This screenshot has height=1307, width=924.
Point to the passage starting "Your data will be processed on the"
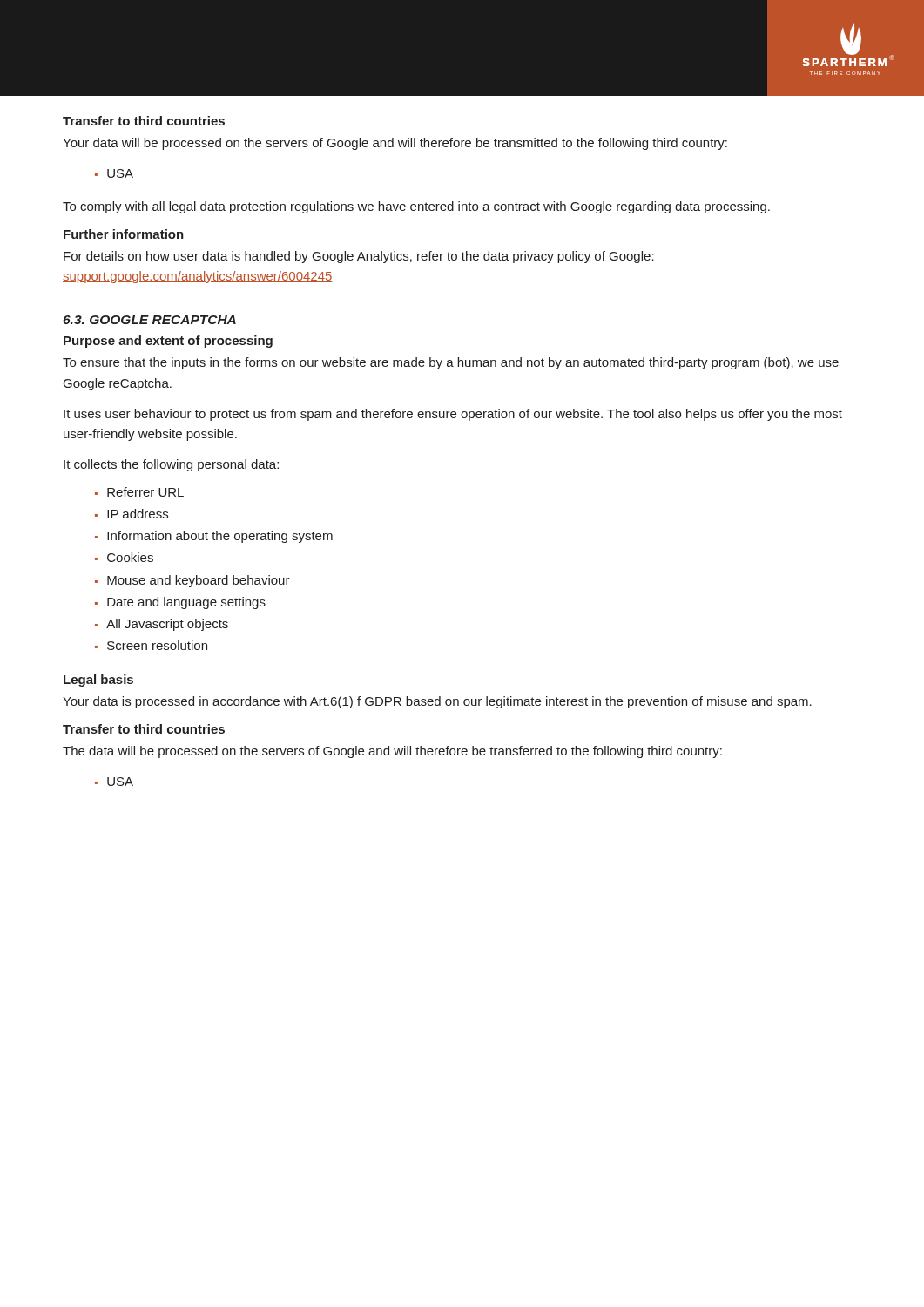point(395,142)
